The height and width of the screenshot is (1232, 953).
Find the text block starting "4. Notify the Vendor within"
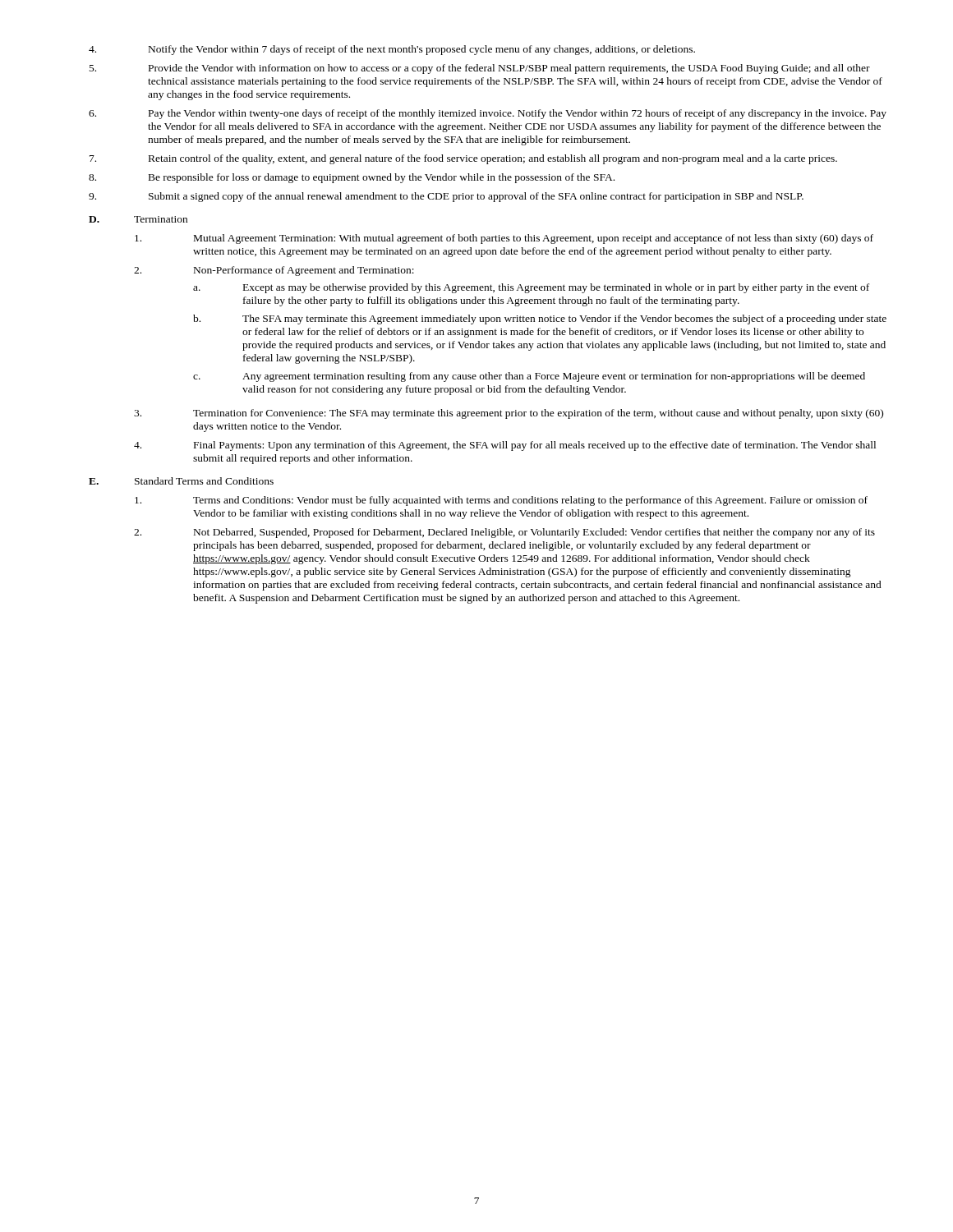488,49
